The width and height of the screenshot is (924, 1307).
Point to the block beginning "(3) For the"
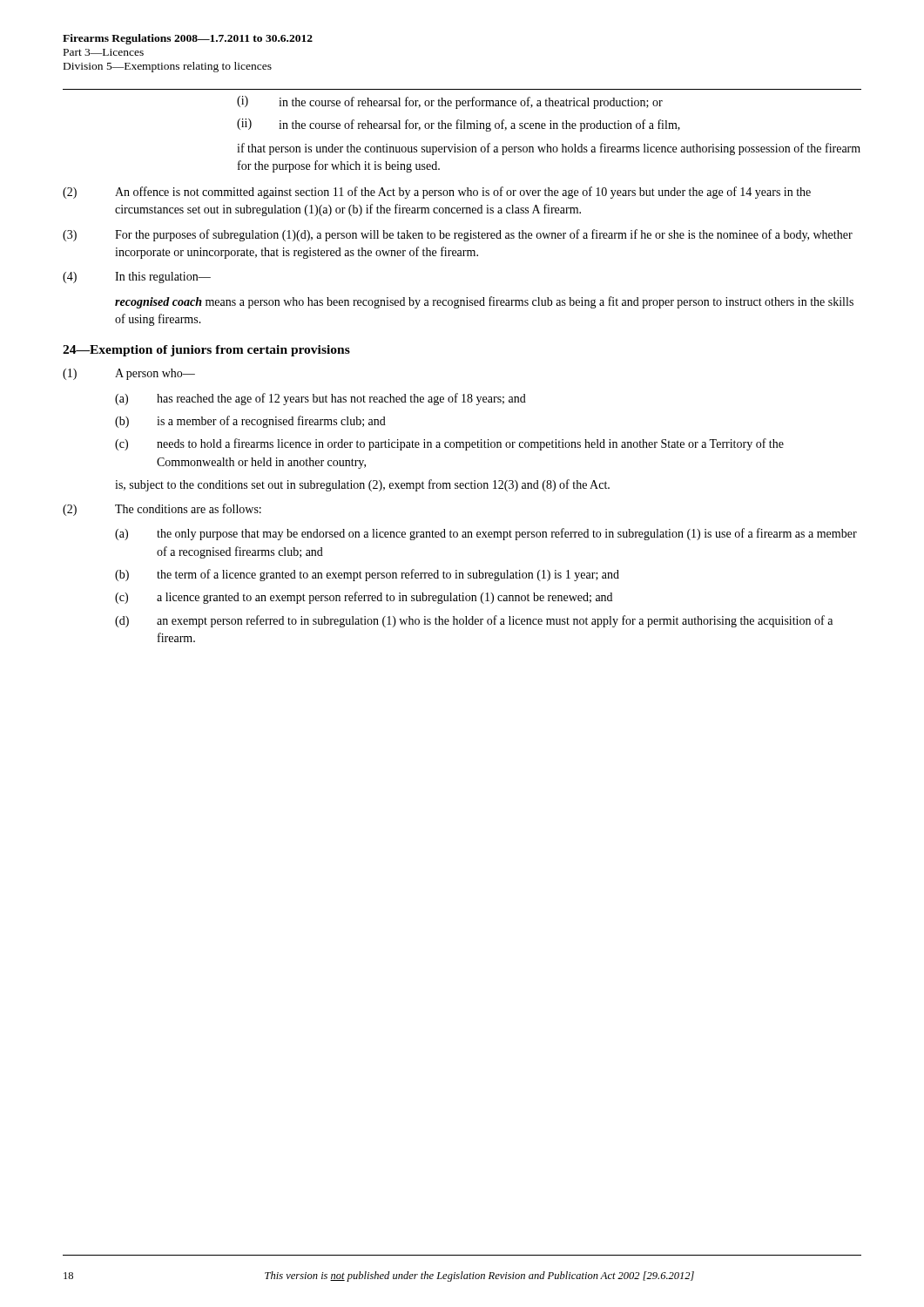click(x=462, y=244)
